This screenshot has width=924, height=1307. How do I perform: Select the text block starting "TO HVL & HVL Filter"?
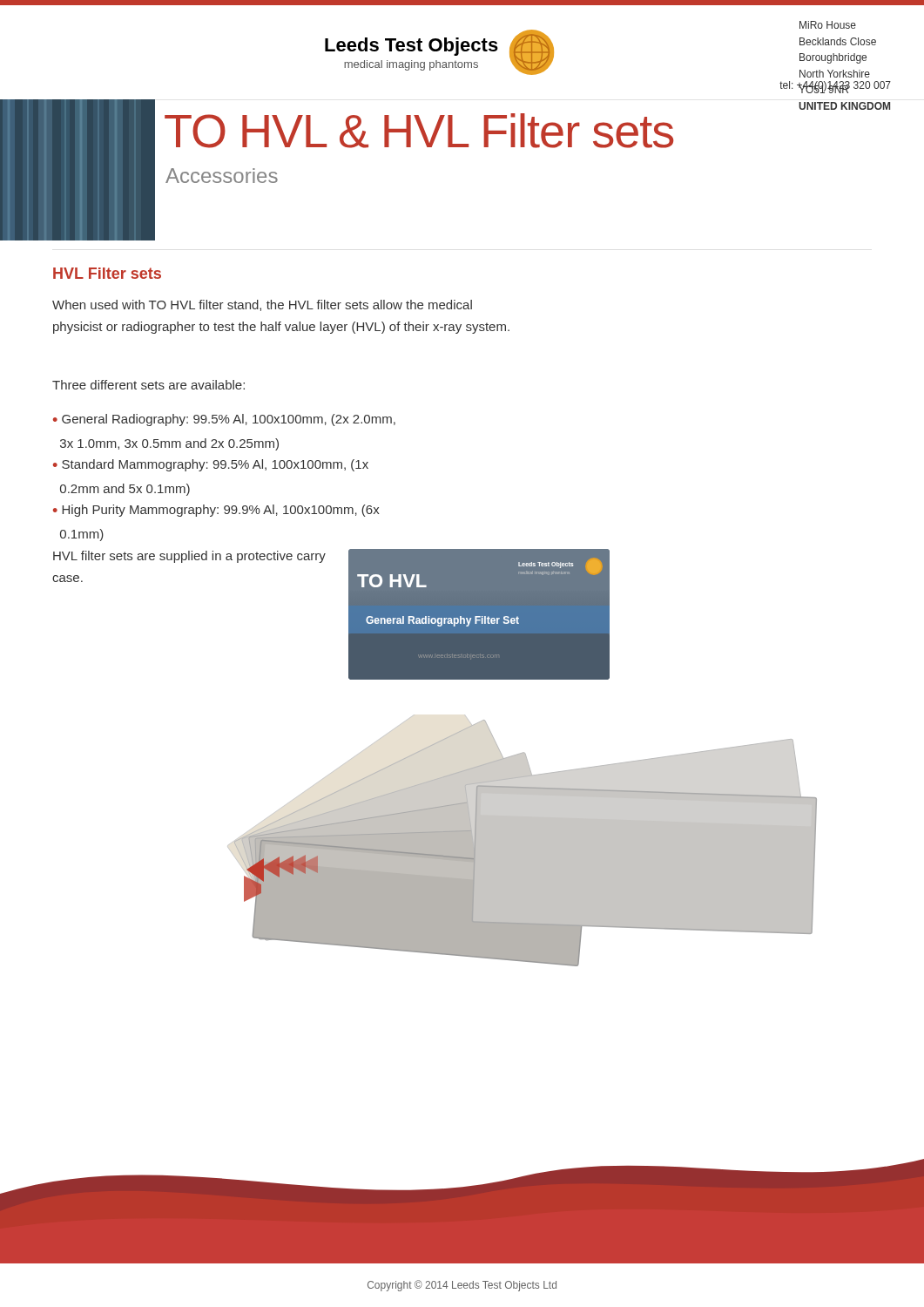tap(527, 131)
